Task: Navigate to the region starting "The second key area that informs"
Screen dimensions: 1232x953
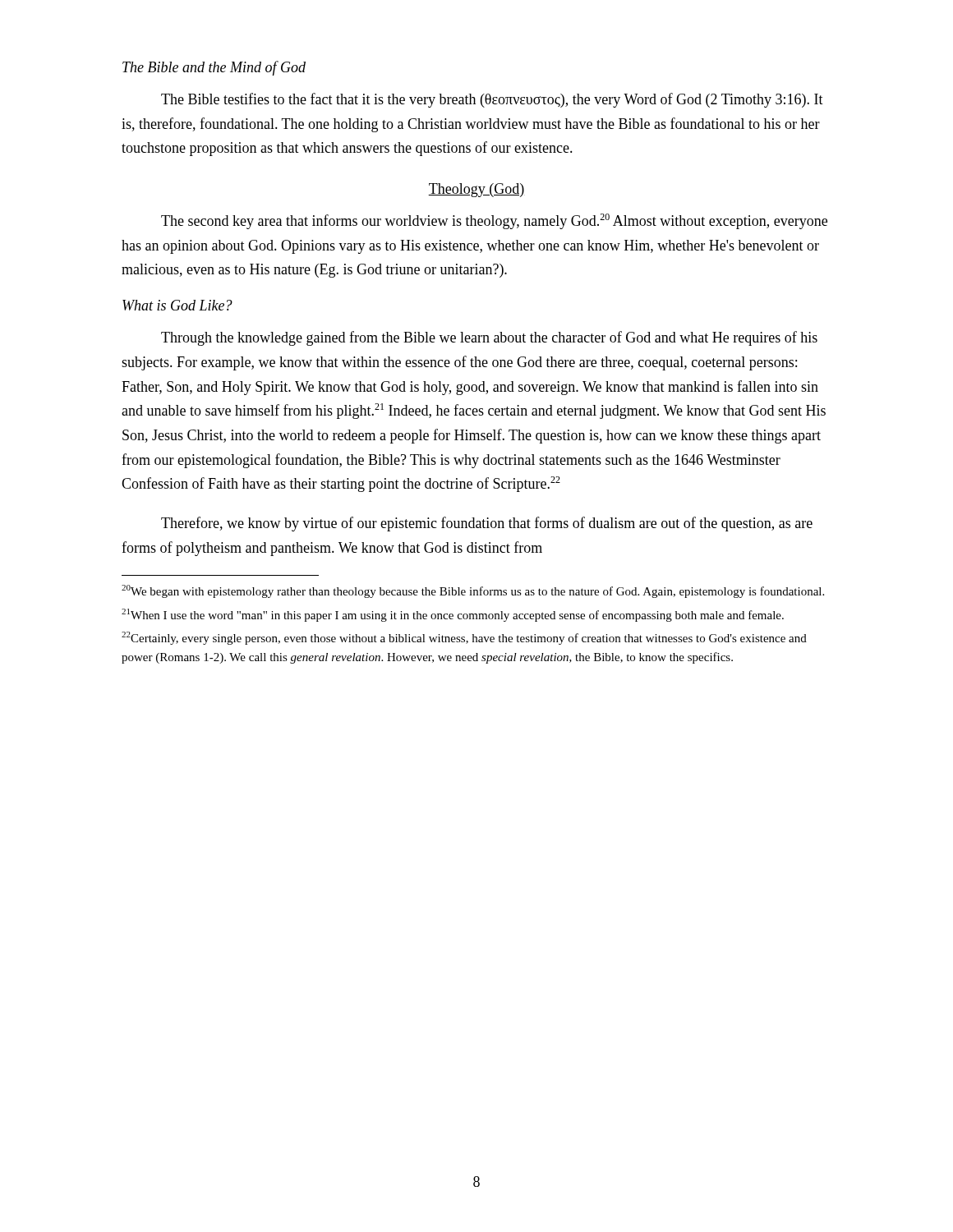Action: pos(476,246)
